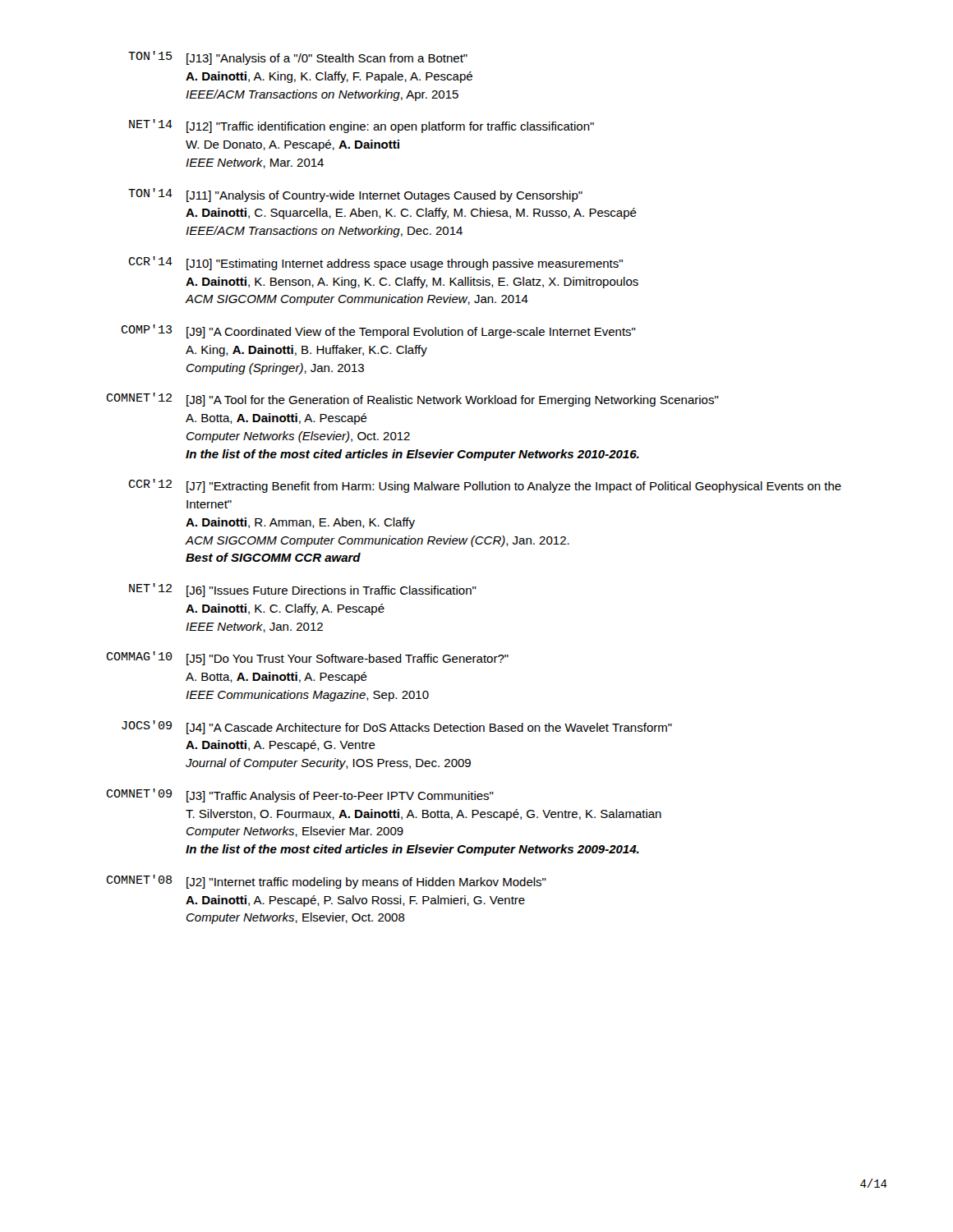Find the block on this page that starts "COMMAG'10 [J5] "Do You Trust Your Software-based"
The image size is (953, 1232).
coord(307,658)
